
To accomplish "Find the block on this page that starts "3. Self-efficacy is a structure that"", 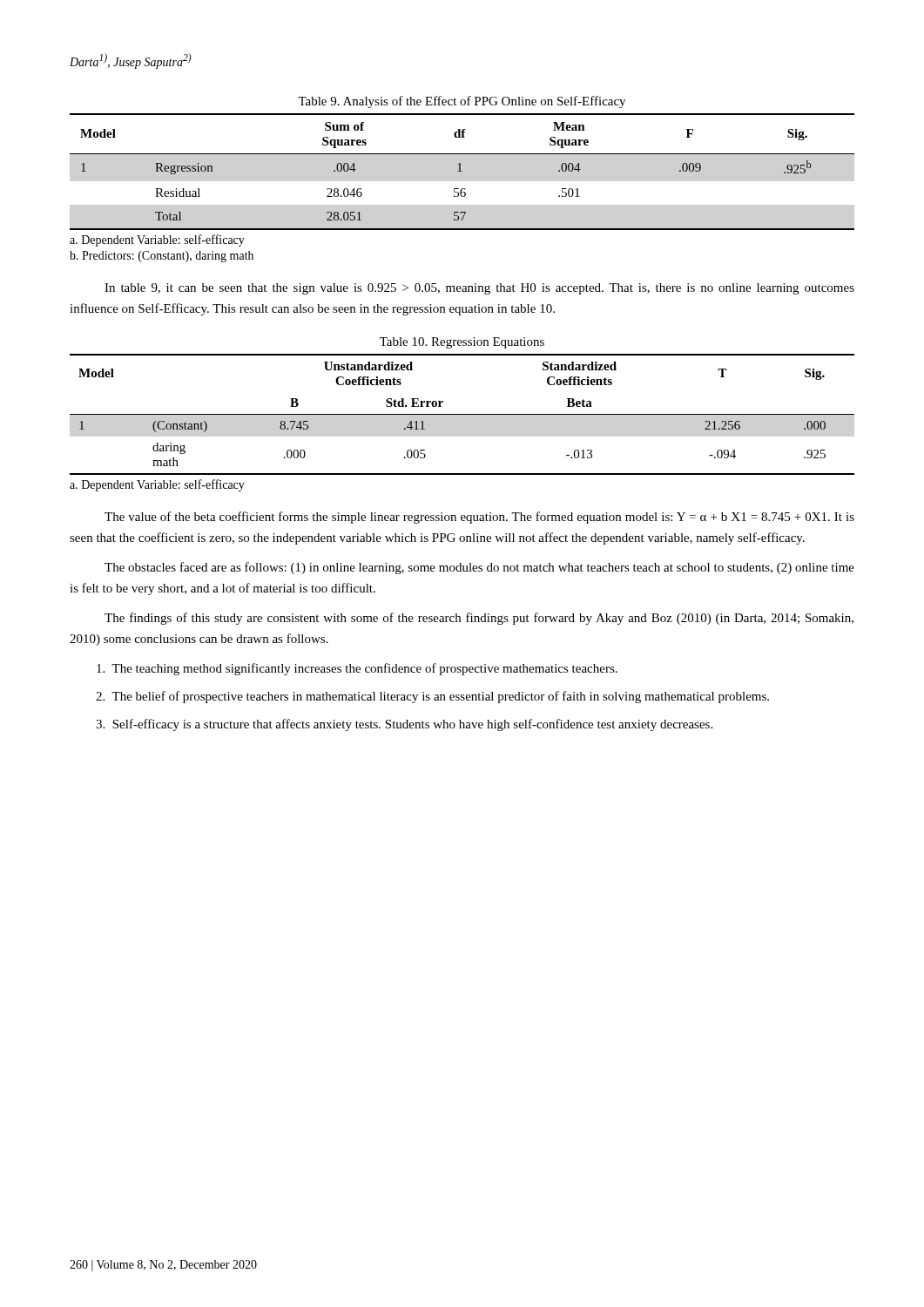I will (405, 724).
